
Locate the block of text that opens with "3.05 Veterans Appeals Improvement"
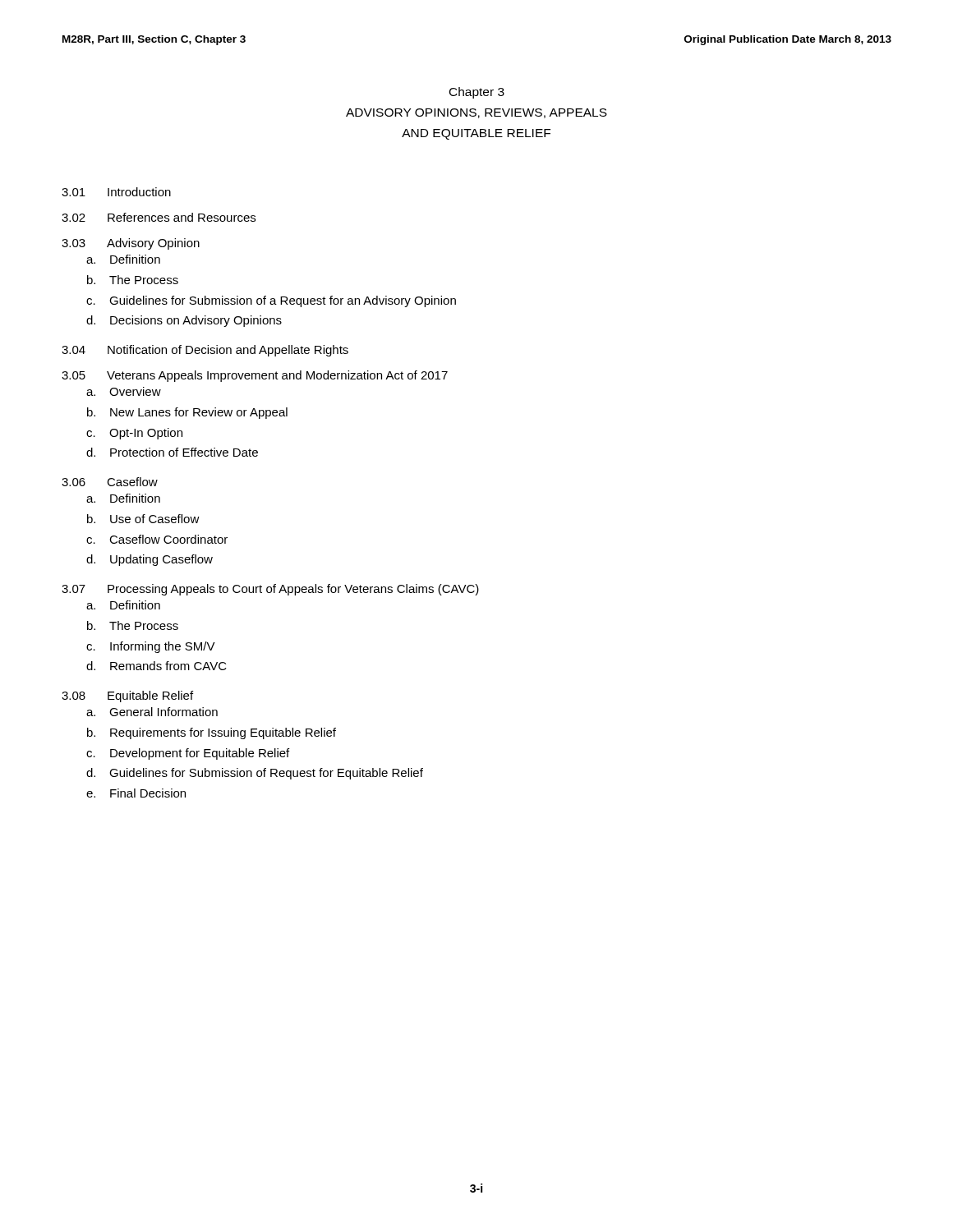pyautogui.click(x=255, y=376)
